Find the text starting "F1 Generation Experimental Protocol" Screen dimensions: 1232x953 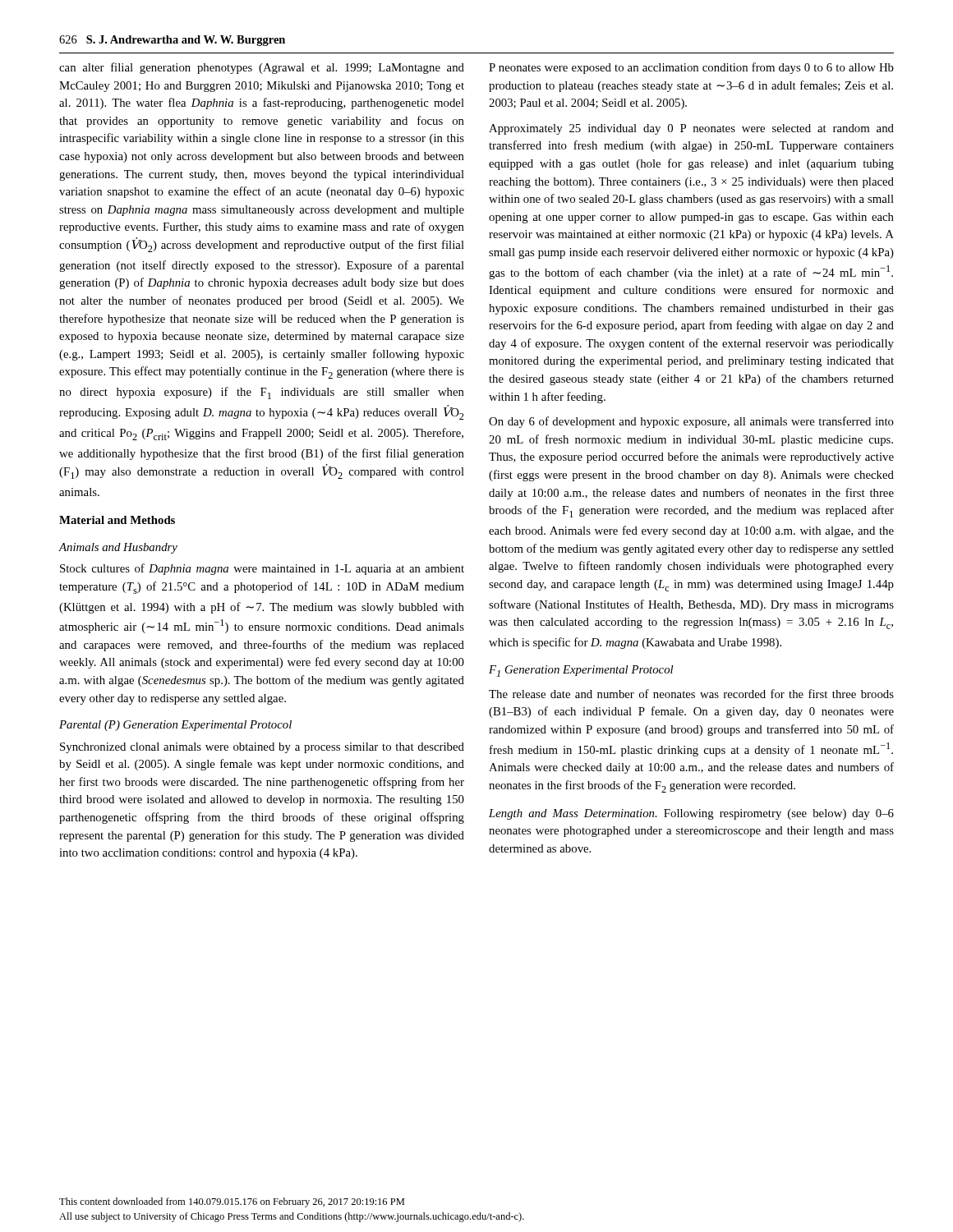[x=581, y=671]
